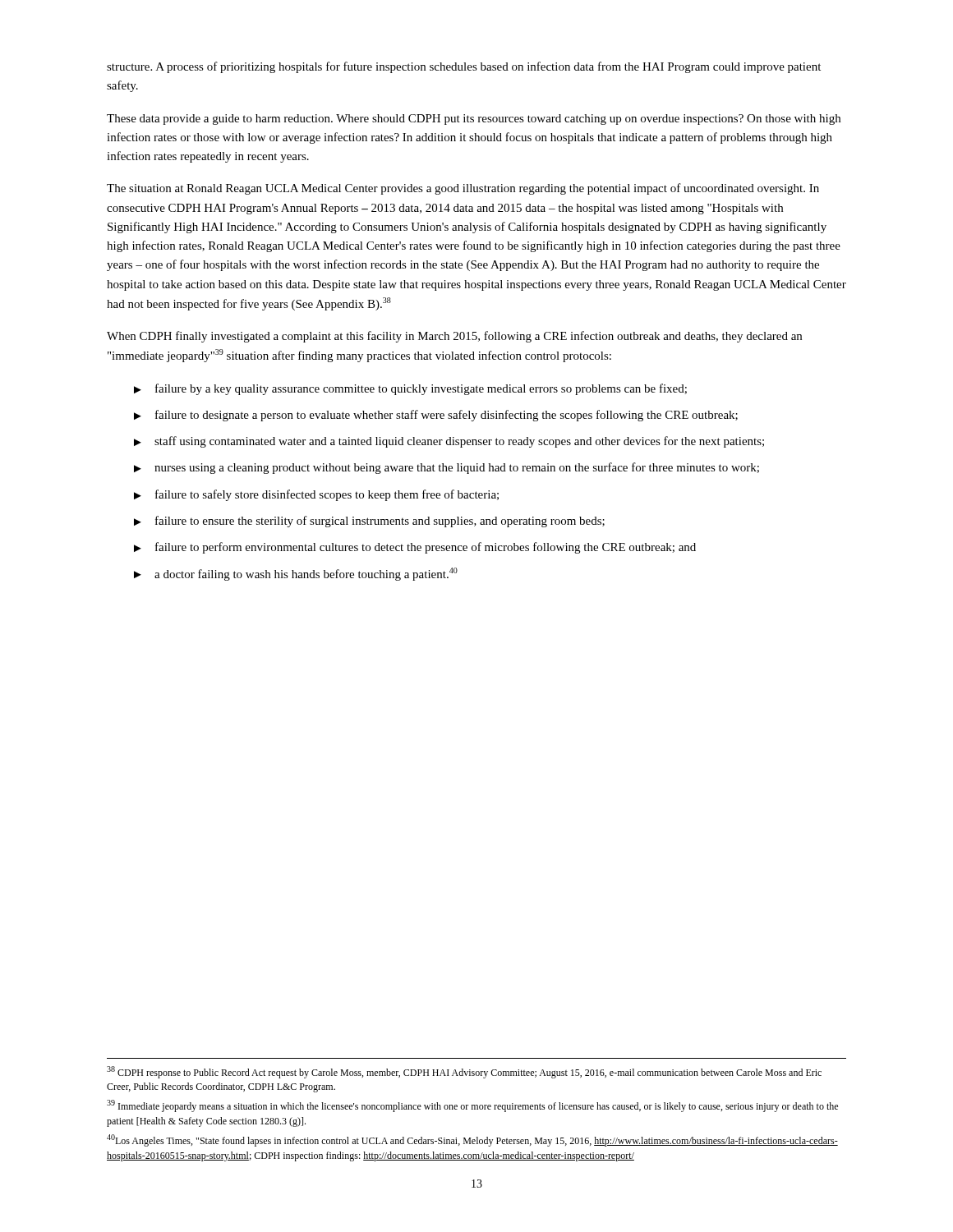953x1232 pixels.
Task: Navigate to the block starting "38 CDPH response to"
Action: pos(464,1078)
